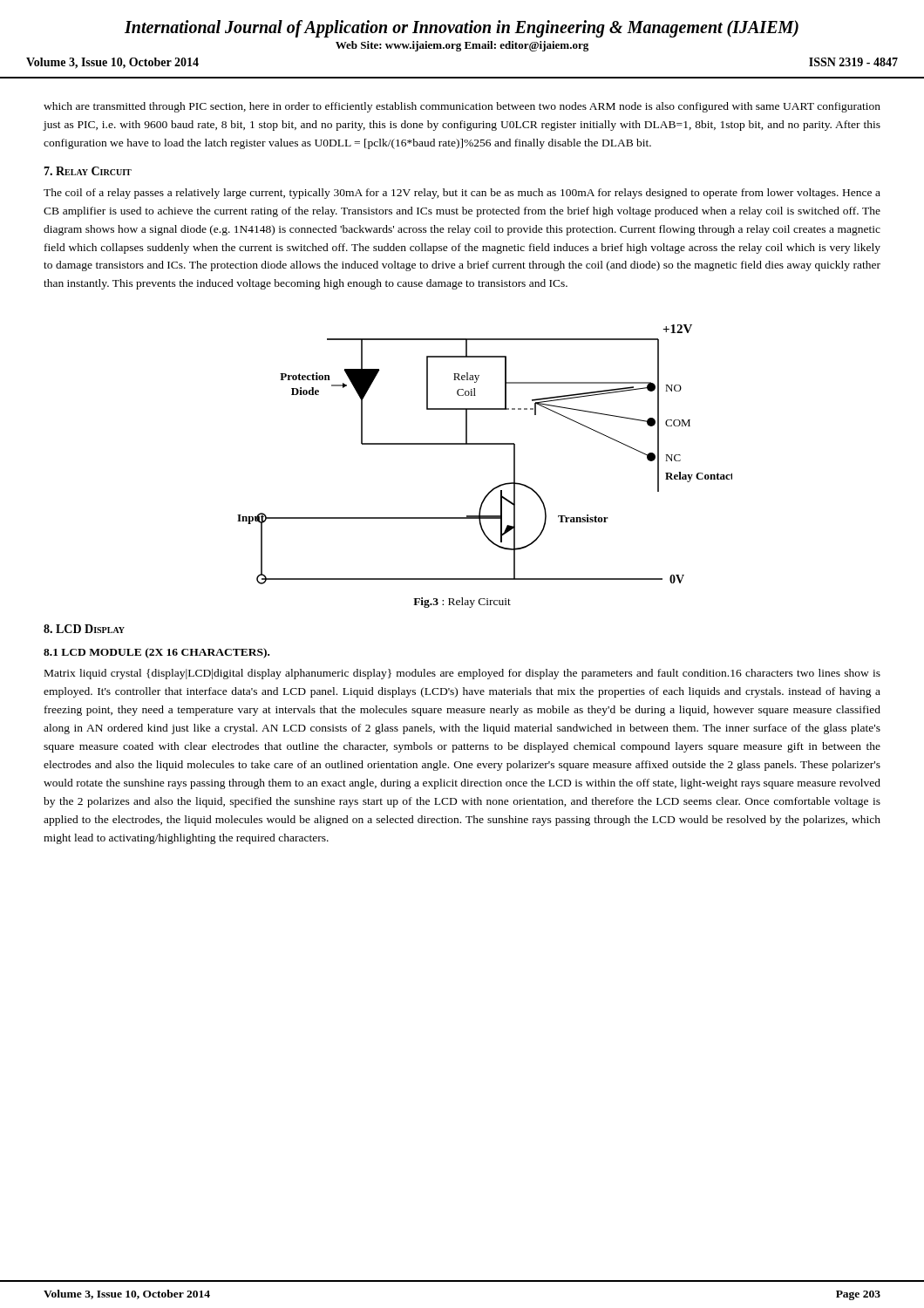Find the caption
Image resolution: width=924 pixels, height=1308 pixels.
point(462,602)
